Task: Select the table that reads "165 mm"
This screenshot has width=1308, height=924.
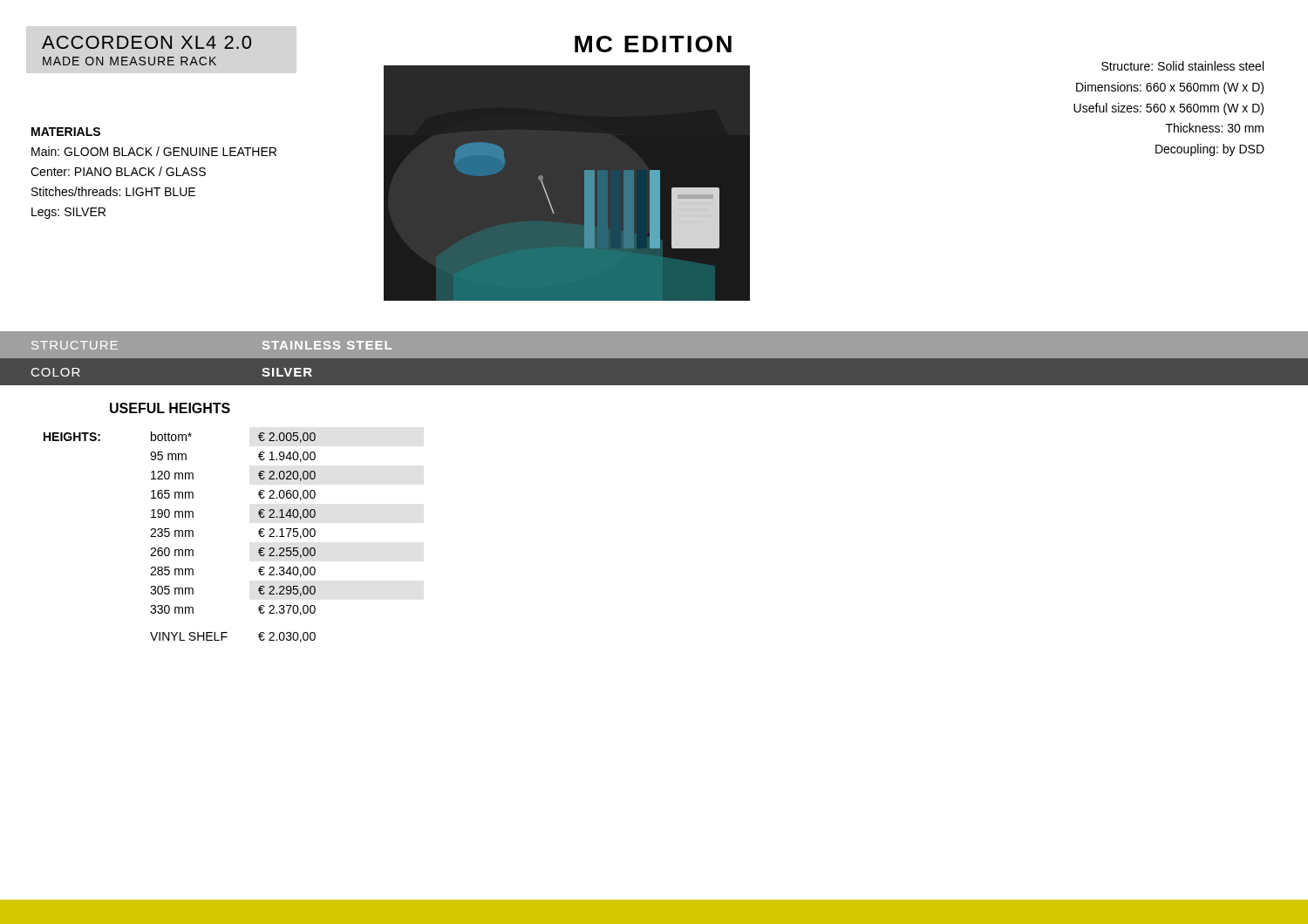Action: [x=232, y=537]
